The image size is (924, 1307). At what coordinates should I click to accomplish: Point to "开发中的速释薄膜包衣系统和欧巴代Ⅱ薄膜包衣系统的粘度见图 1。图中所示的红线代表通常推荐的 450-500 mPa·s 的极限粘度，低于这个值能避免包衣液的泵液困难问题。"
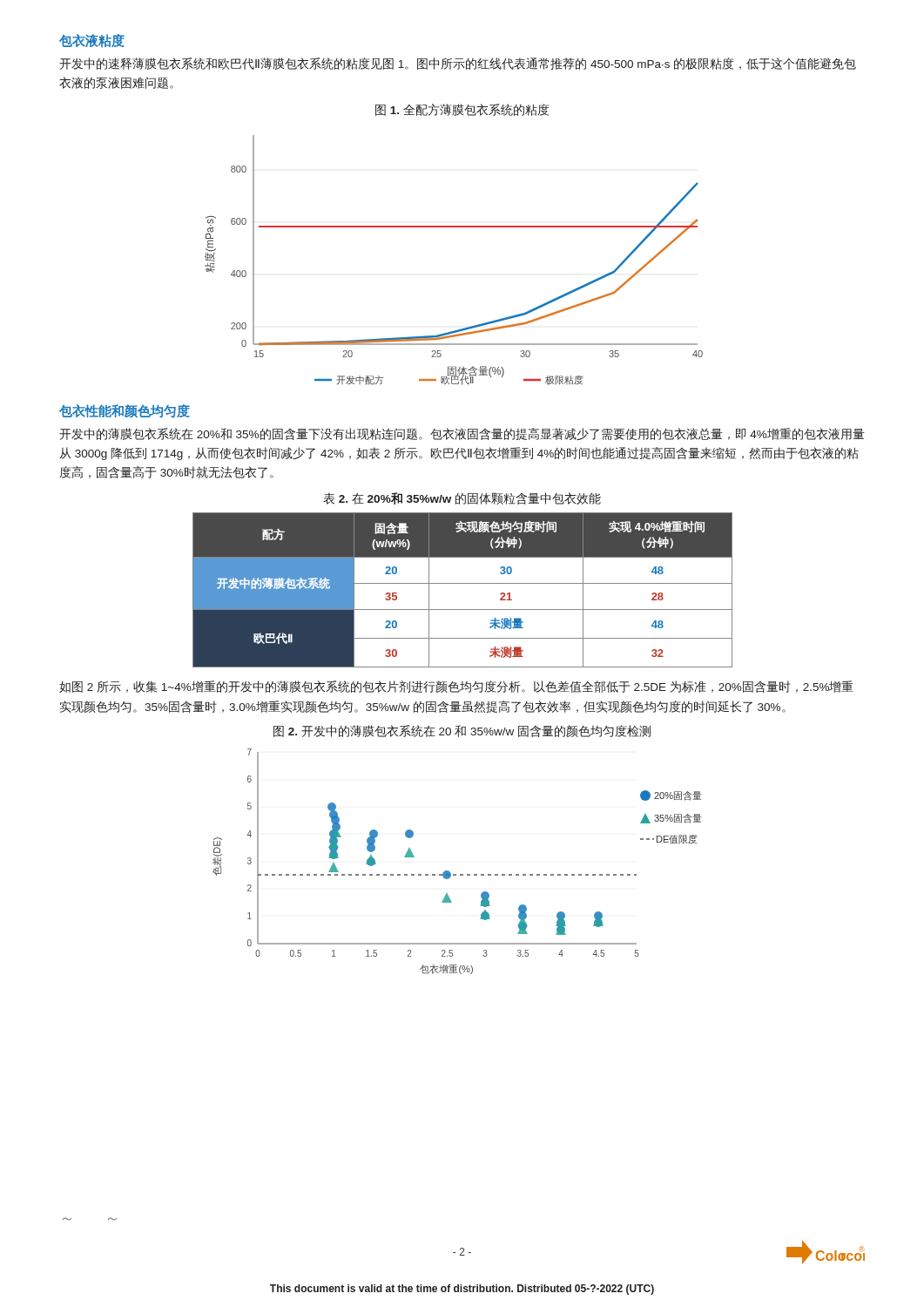point(458,74)
